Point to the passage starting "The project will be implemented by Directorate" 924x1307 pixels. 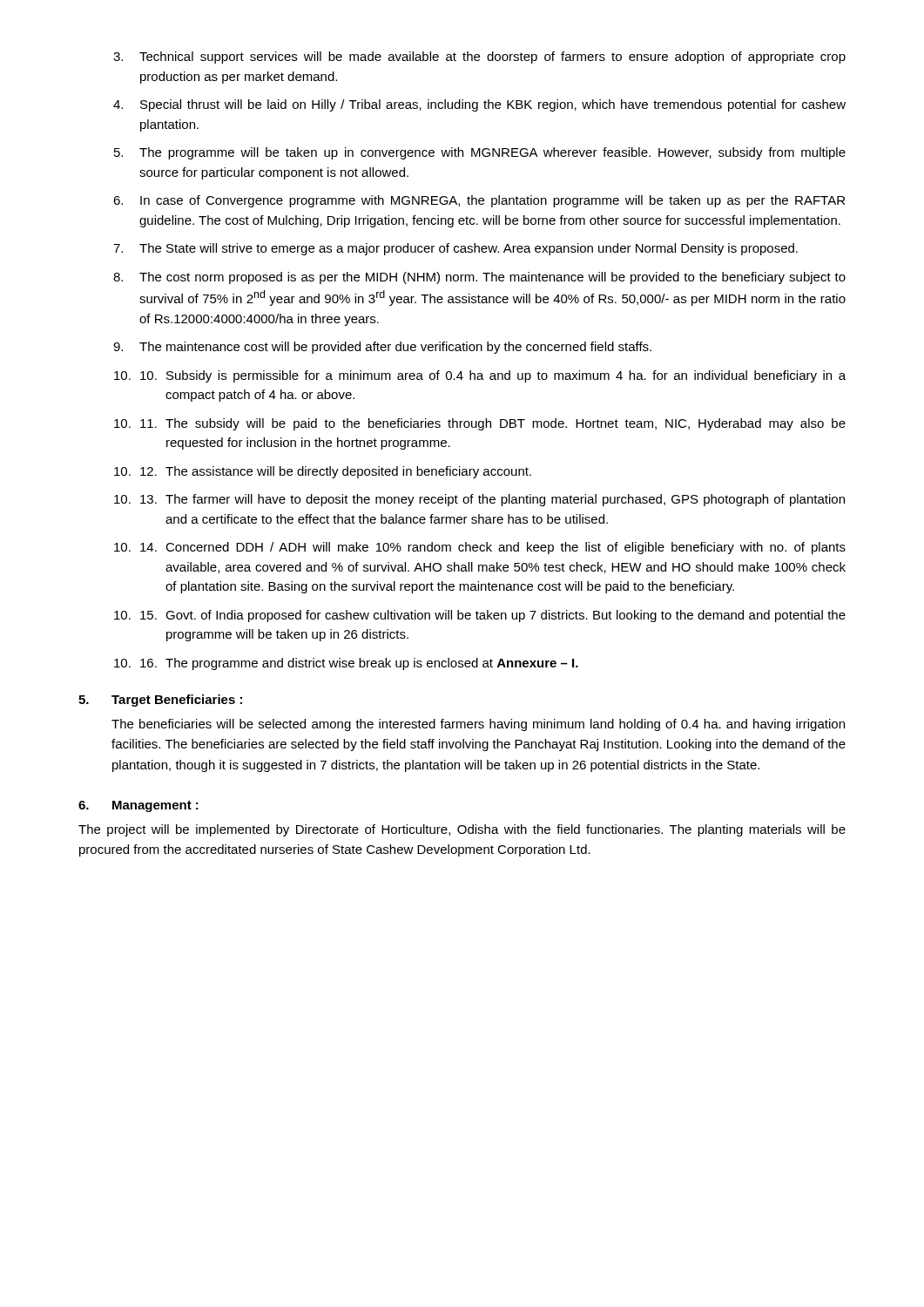pyautogui.click(x=462, y=839)
